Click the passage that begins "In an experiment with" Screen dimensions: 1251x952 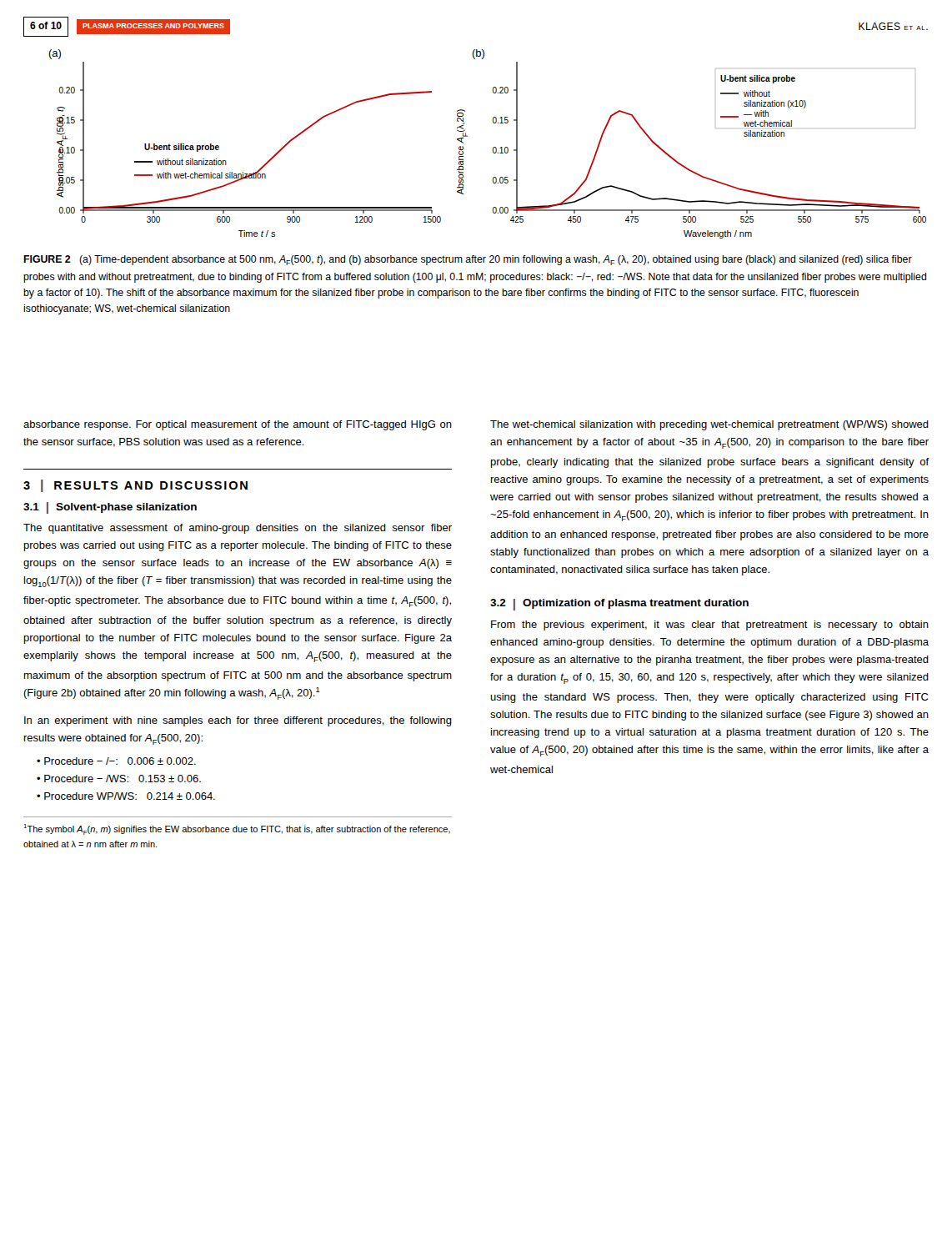pyautogui.click(x=238, y=730)
